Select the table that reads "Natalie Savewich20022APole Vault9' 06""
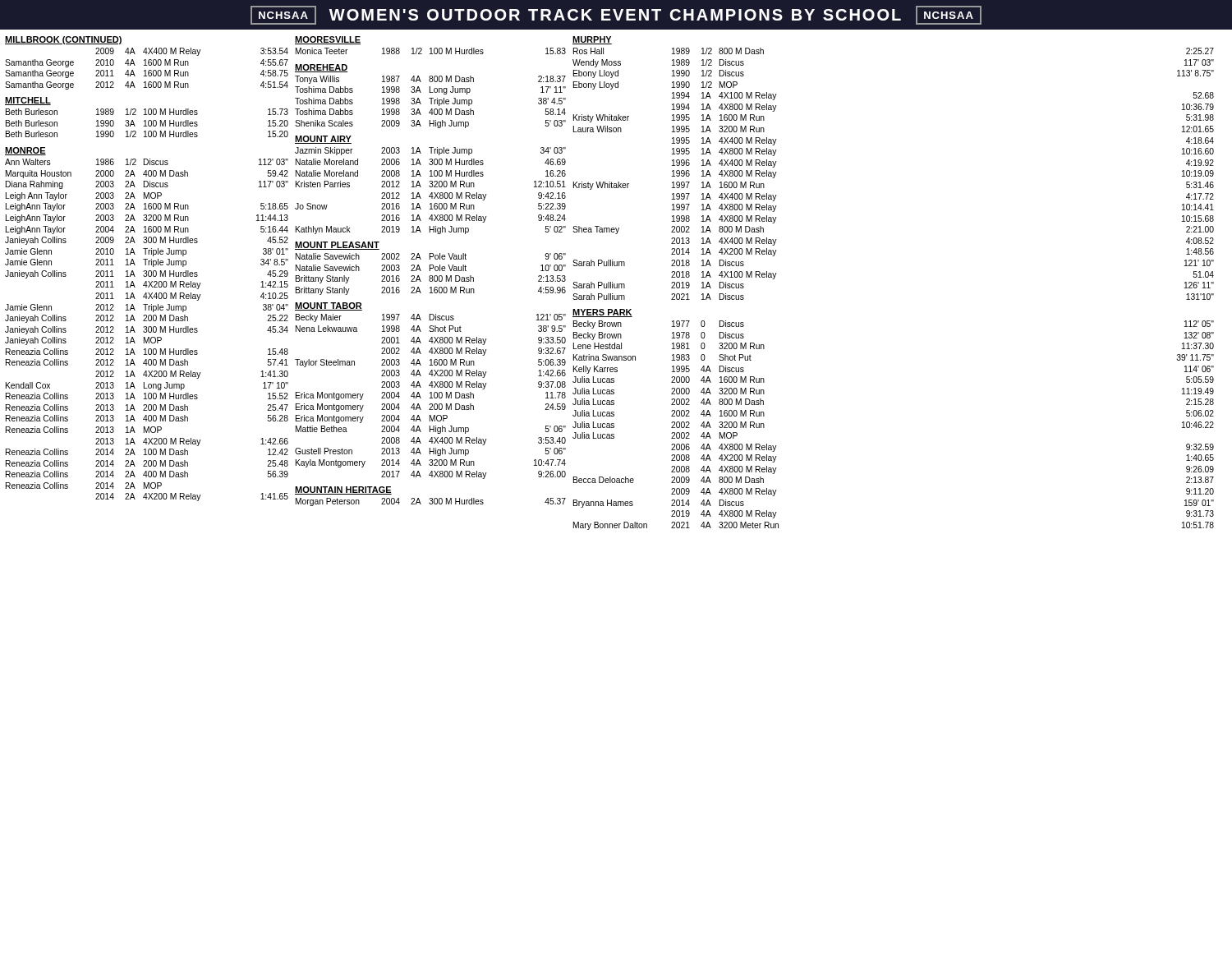This screenshot has height=953, width=1232. [x=430, y=274]
